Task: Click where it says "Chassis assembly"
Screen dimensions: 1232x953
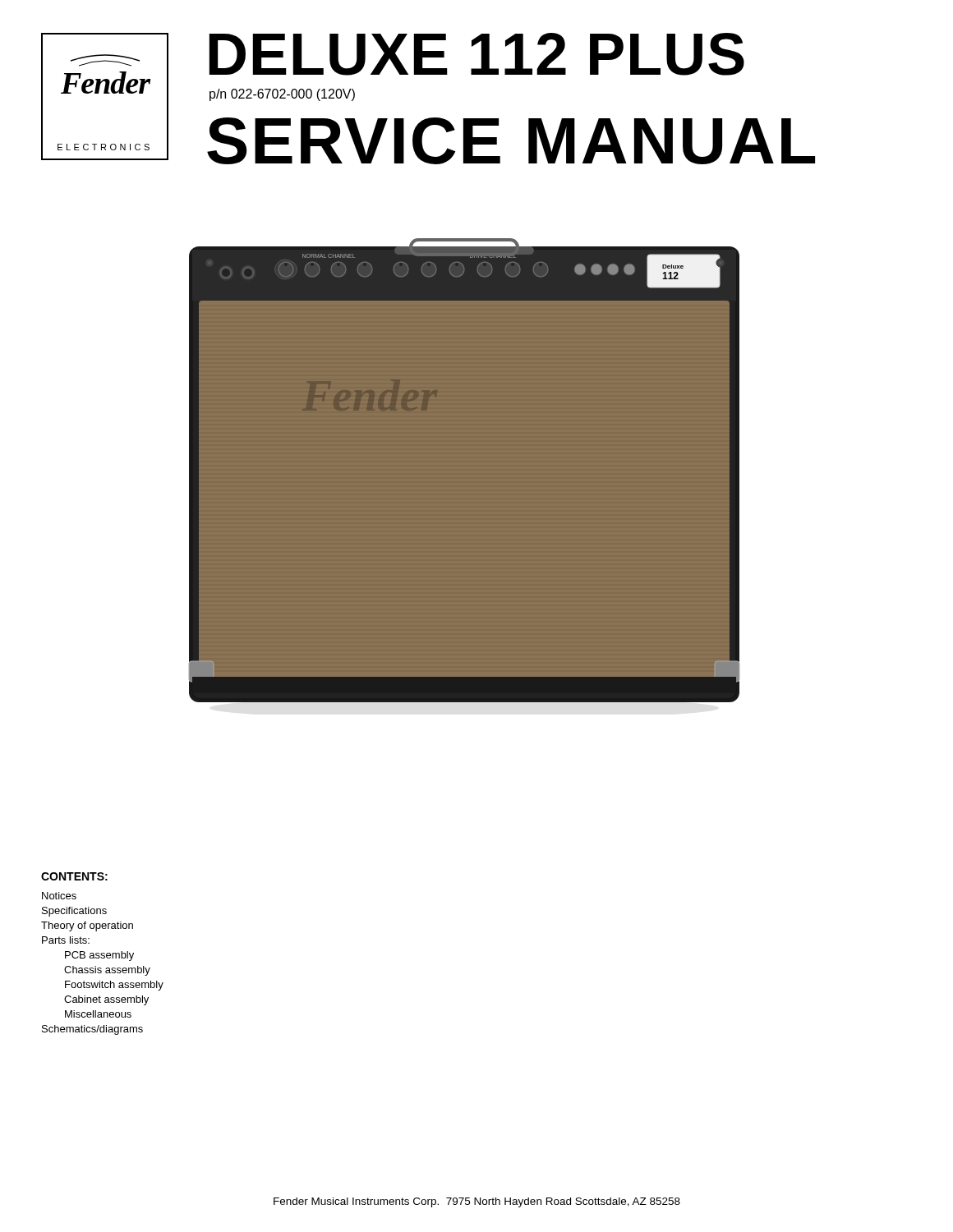Action: coord(107,970)
